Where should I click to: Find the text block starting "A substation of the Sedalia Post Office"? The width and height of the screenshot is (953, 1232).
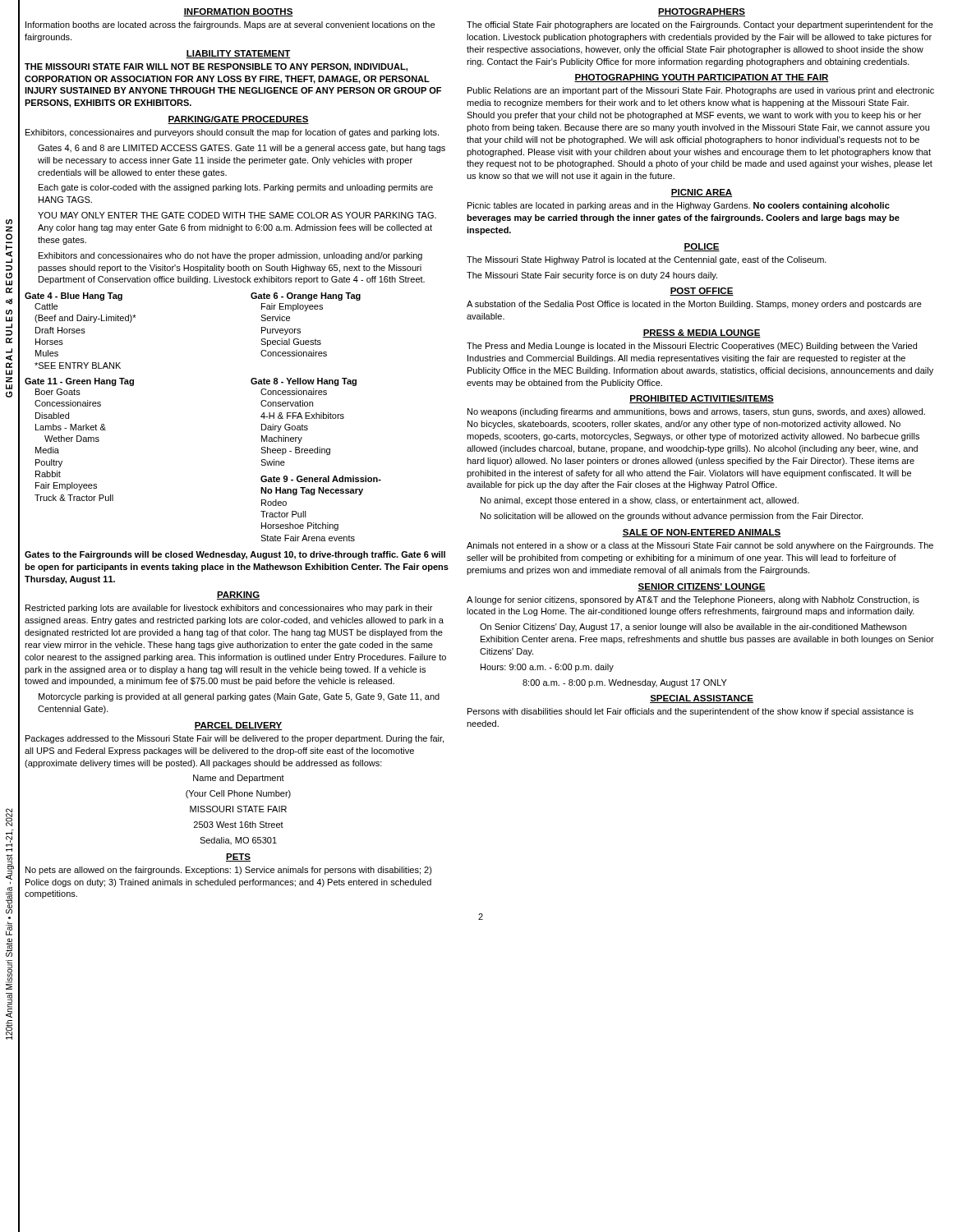click(702, 311)
